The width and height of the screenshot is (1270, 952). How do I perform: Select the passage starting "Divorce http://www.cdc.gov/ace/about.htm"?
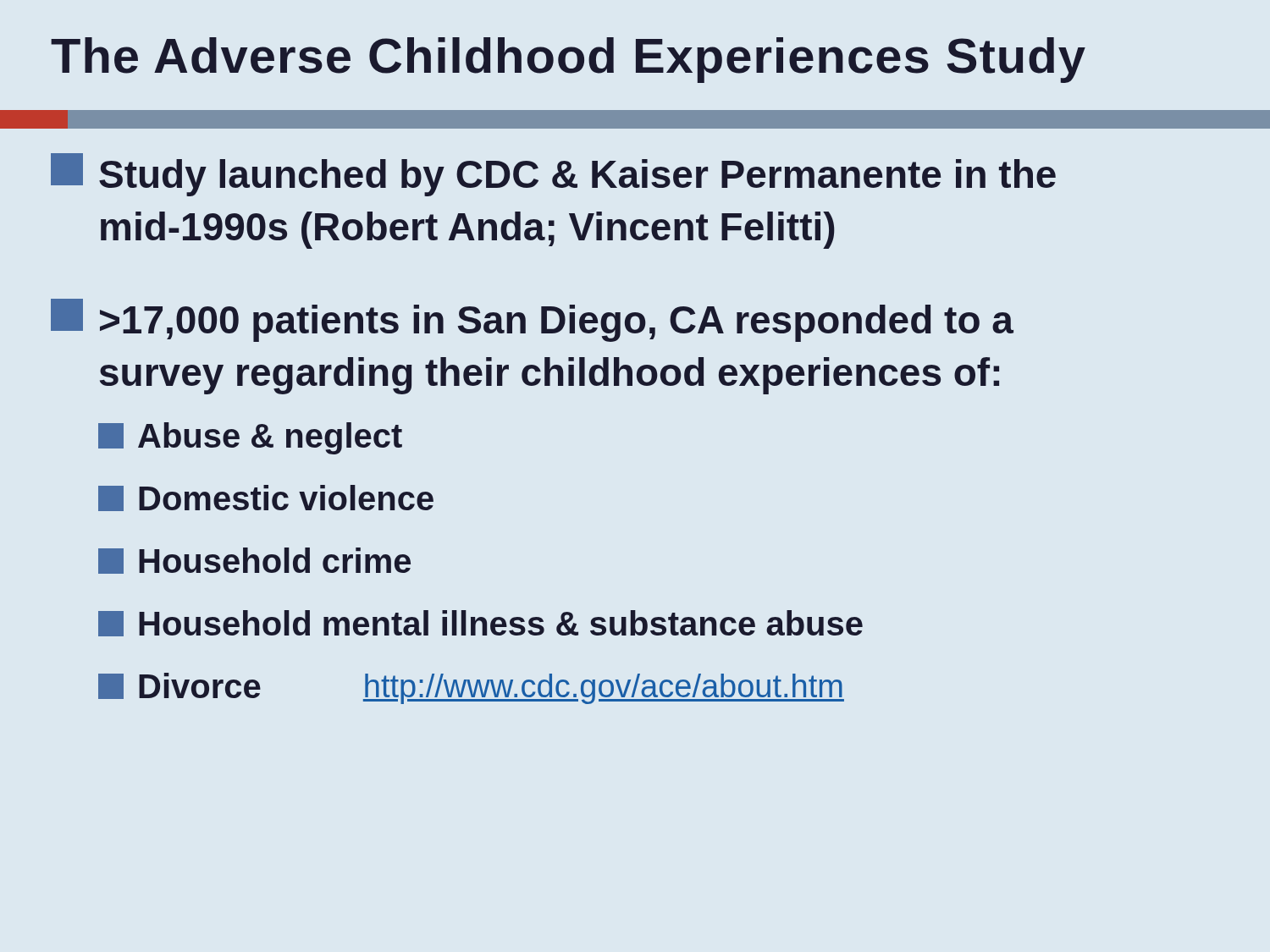click(471, 687)
